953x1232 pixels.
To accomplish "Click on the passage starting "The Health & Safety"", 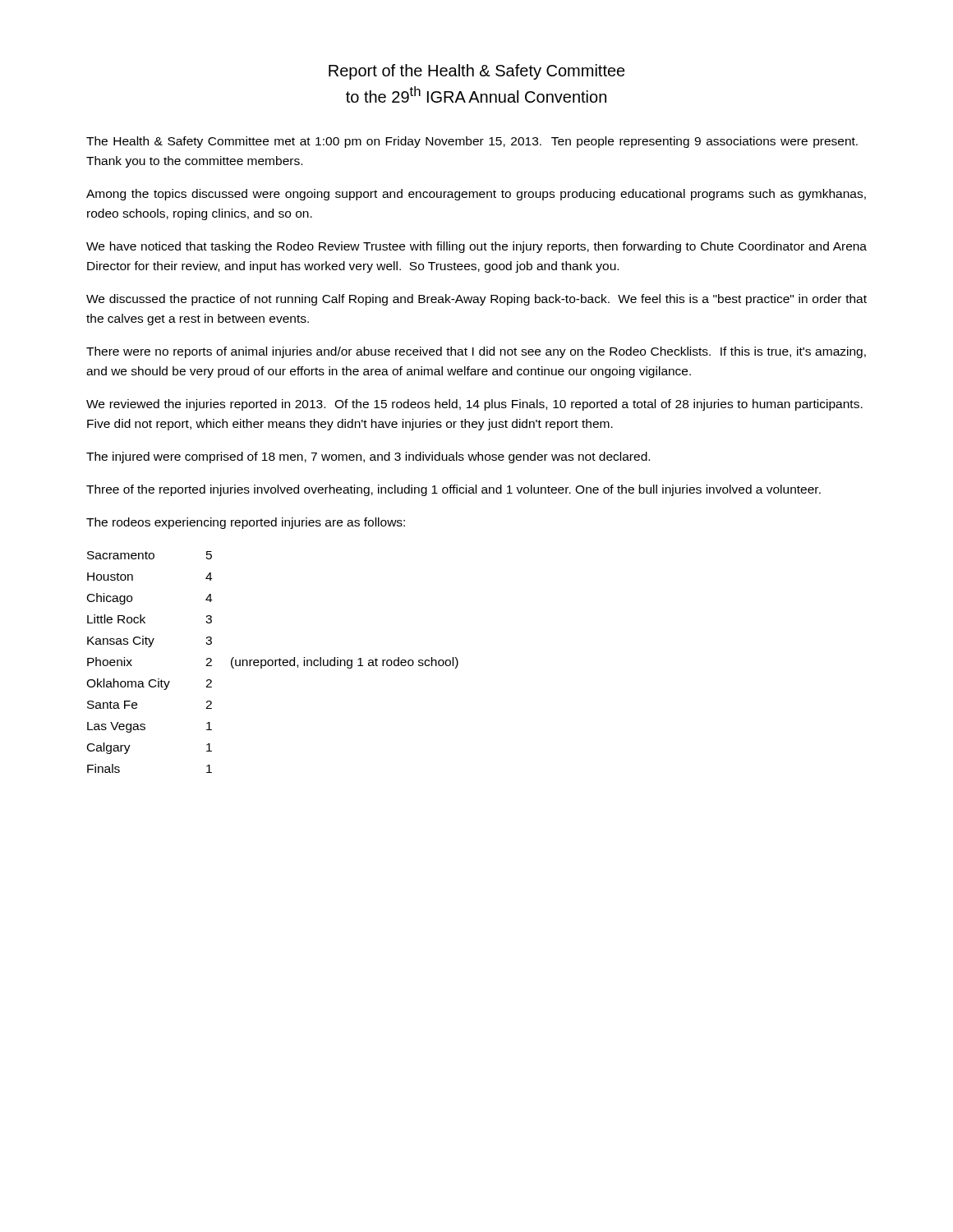I will tap(476, 150).
